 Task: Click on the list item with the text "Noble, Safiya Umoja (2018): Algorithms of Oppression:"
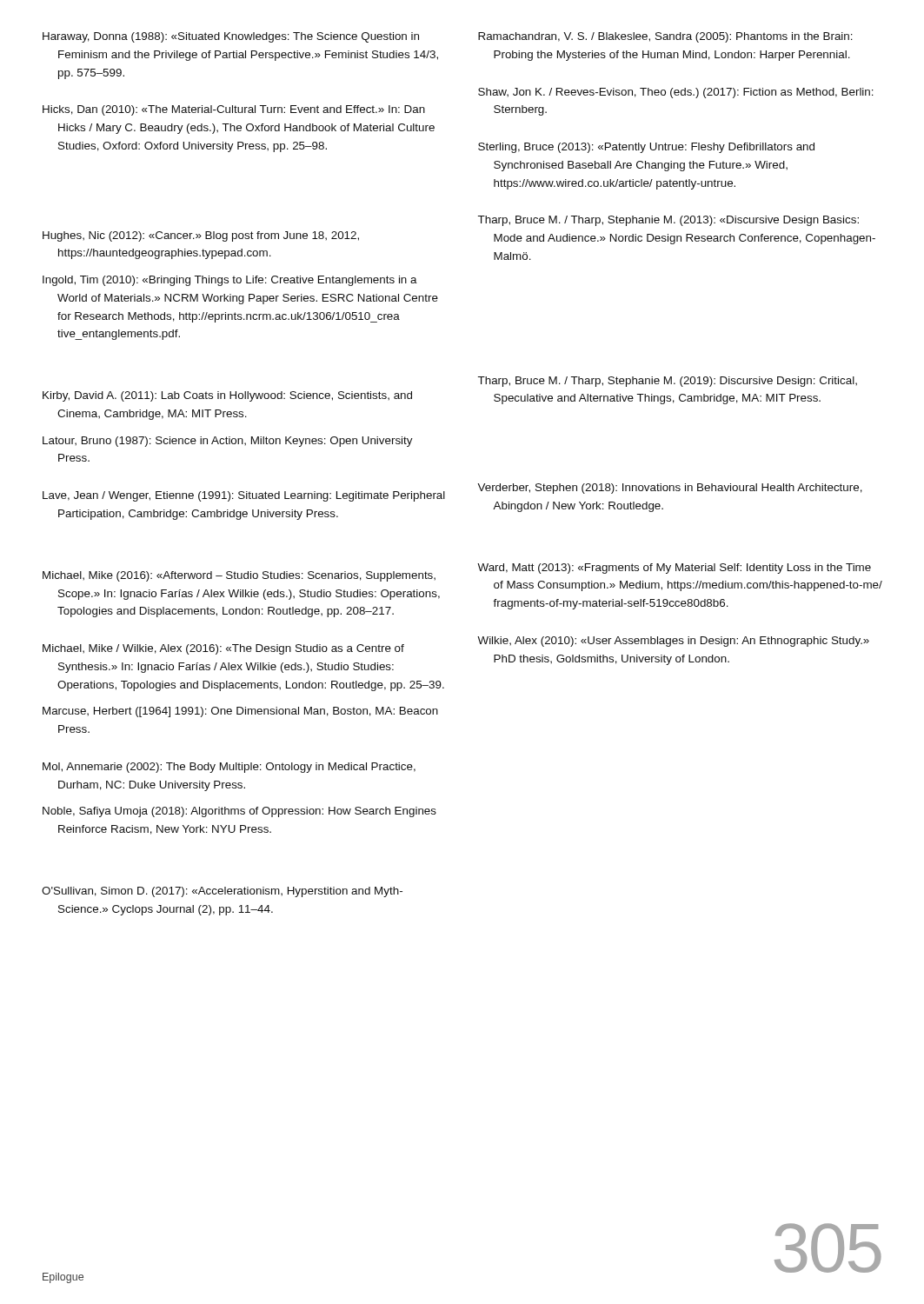239,820
